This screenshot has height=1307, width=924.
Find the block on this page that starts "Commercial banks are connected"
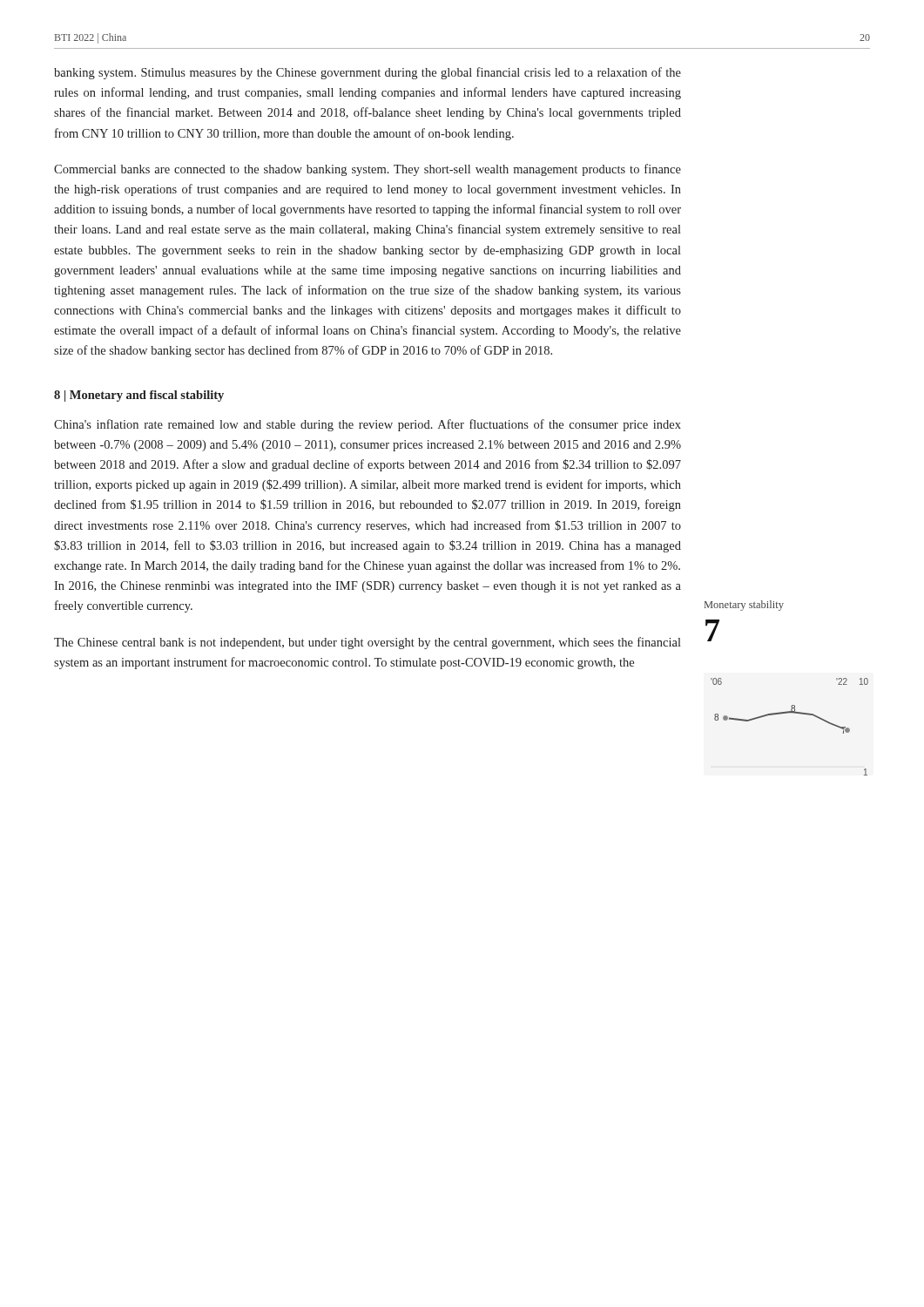[x=367, y=260]
